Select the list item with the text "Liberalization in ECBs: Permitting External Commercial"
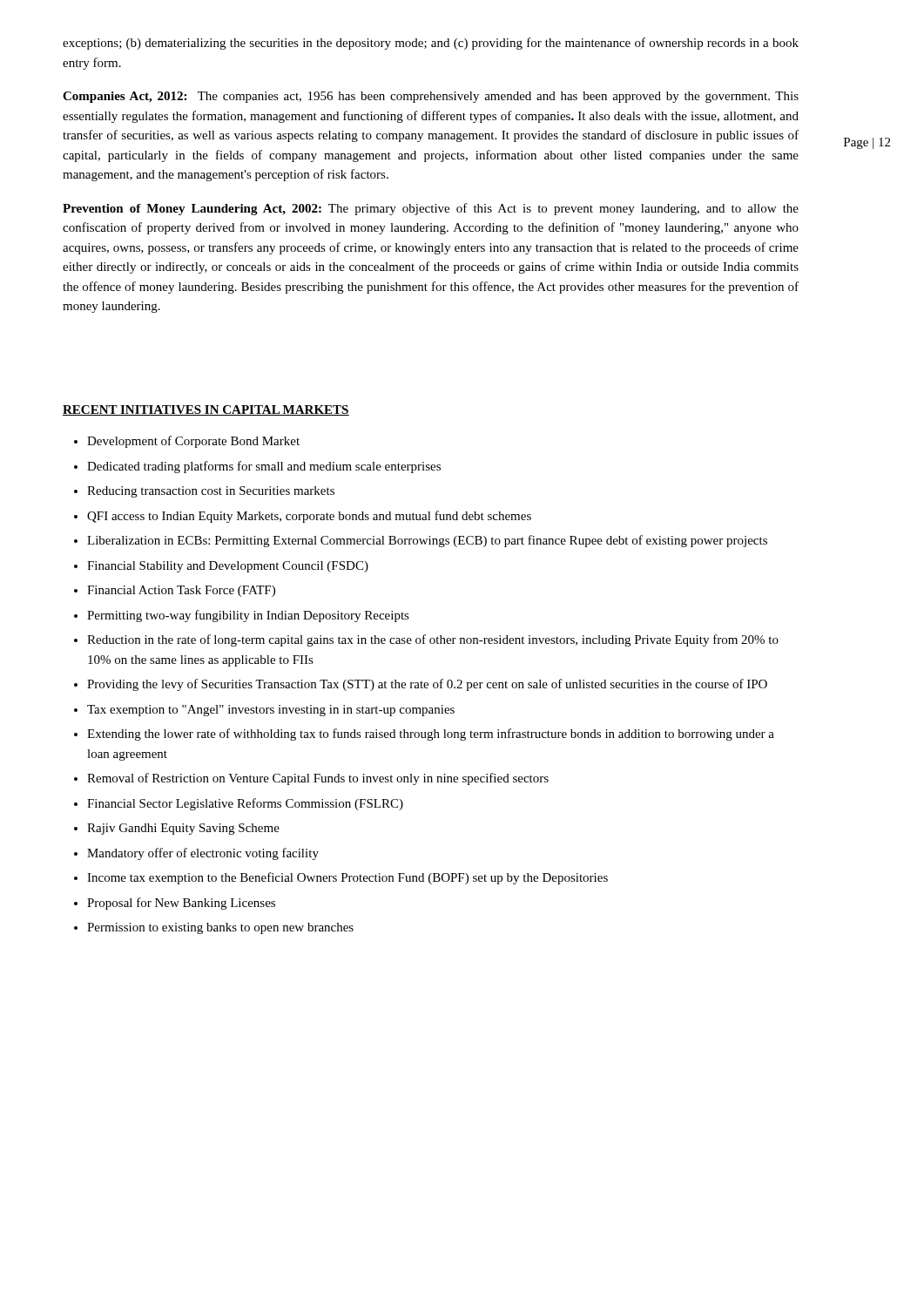The width and height of the screenshot is (924, 1307). point(443,540)
